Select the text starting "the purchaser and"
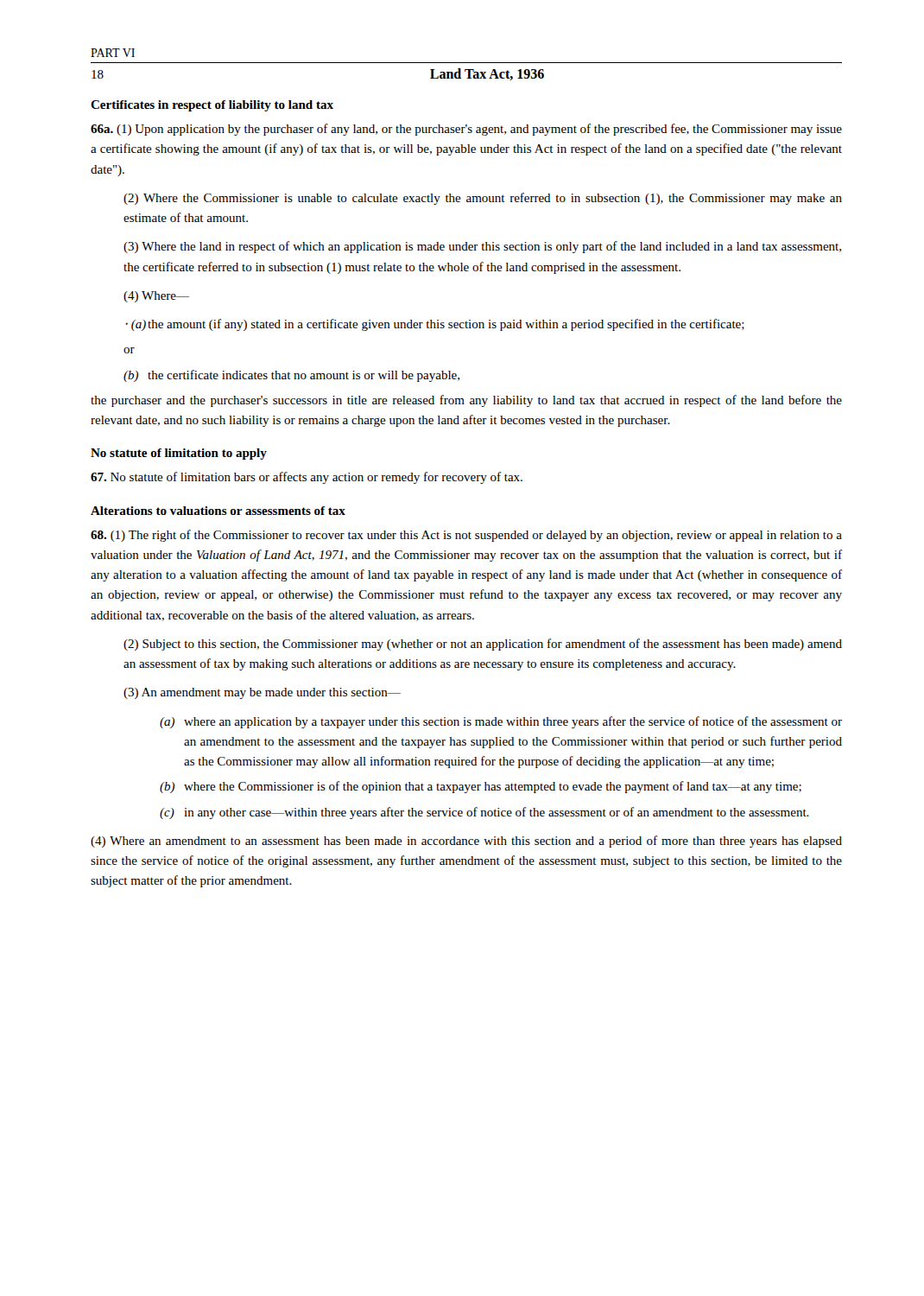 point(466,410)
